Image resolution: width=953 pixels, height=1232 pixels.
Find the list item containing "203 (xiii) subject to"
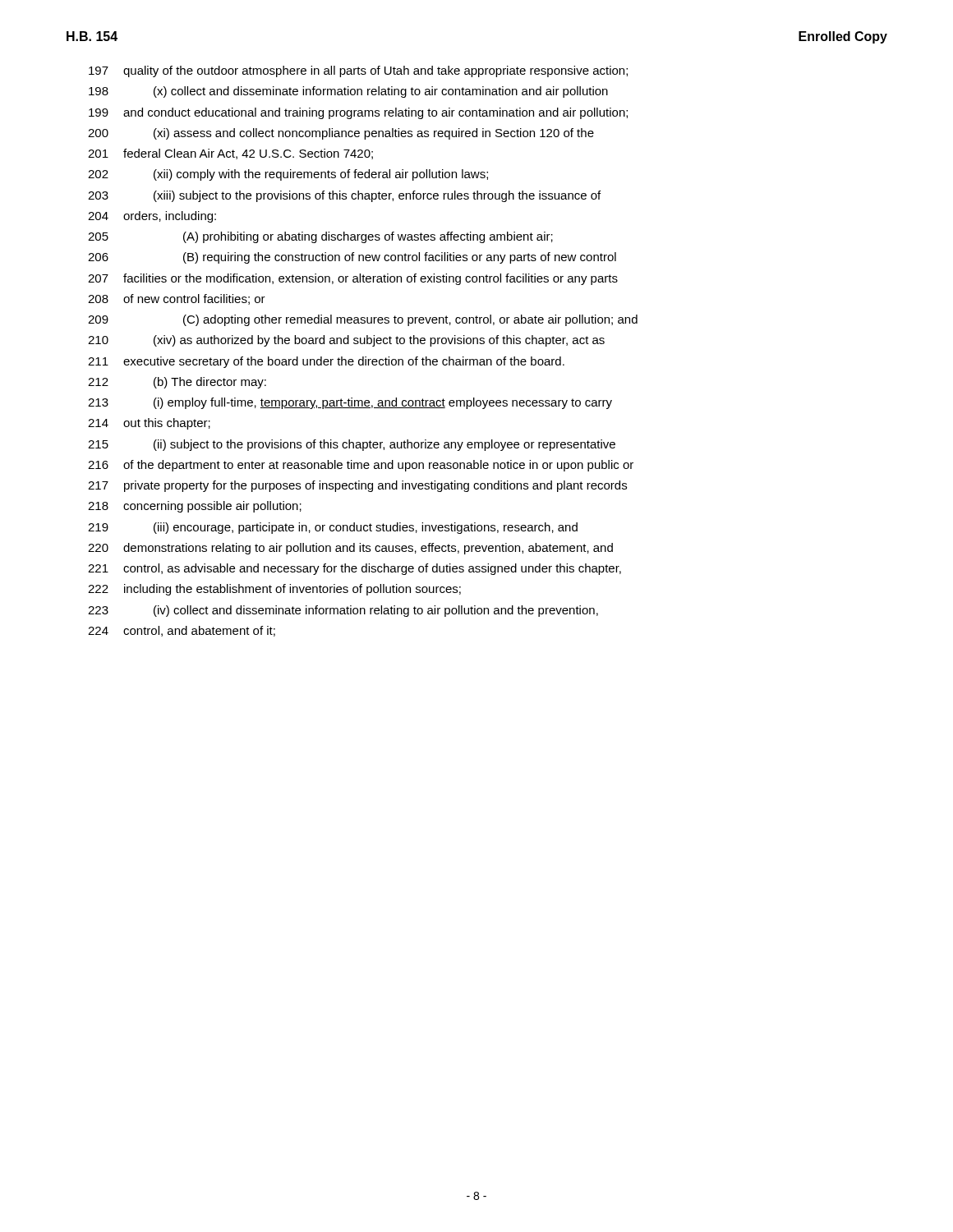pos(476,195)
